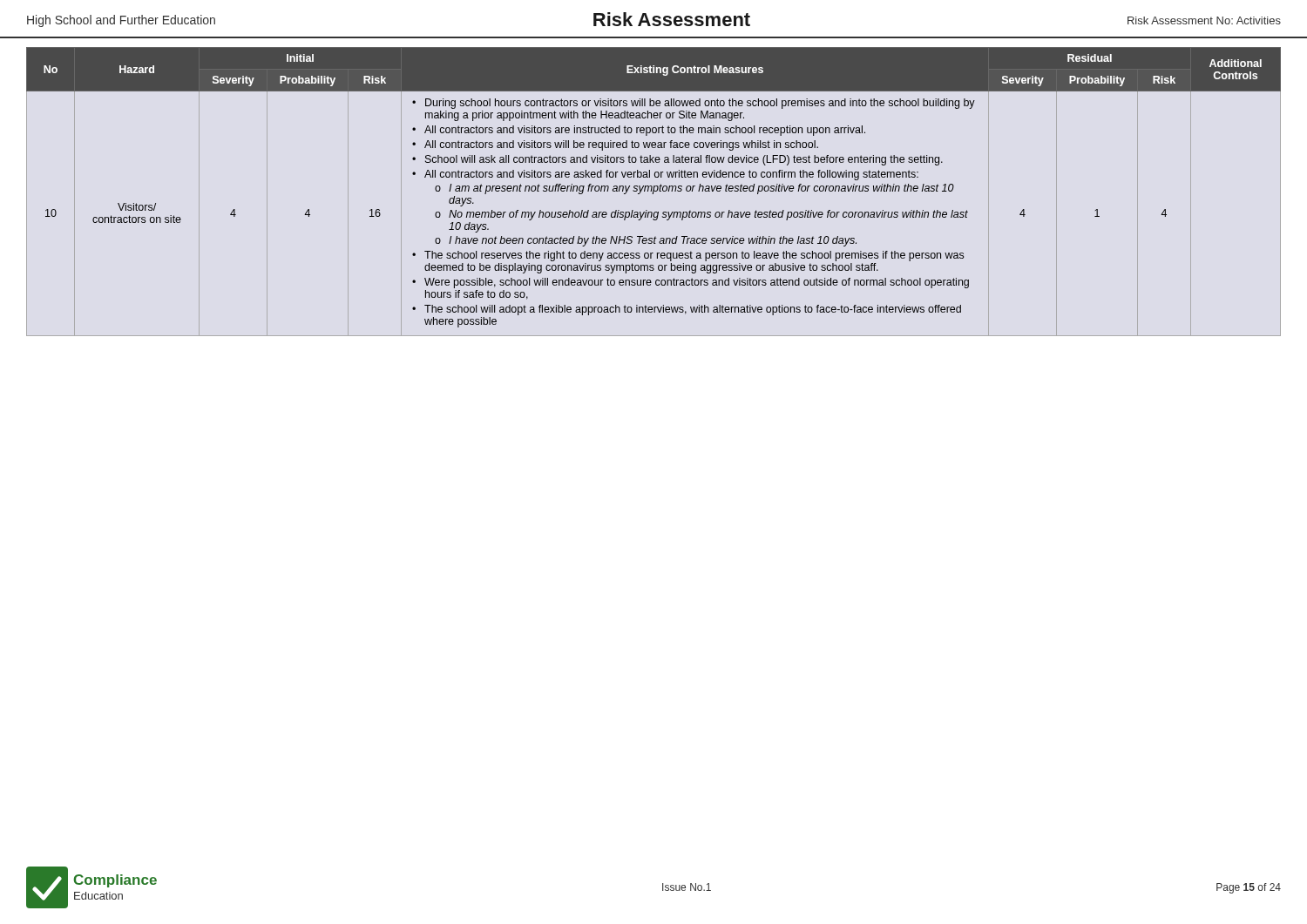Find the table that mentions "During school hours contractors"
Viewport: 1307px width, 924px height.
[x=654, y=192]
